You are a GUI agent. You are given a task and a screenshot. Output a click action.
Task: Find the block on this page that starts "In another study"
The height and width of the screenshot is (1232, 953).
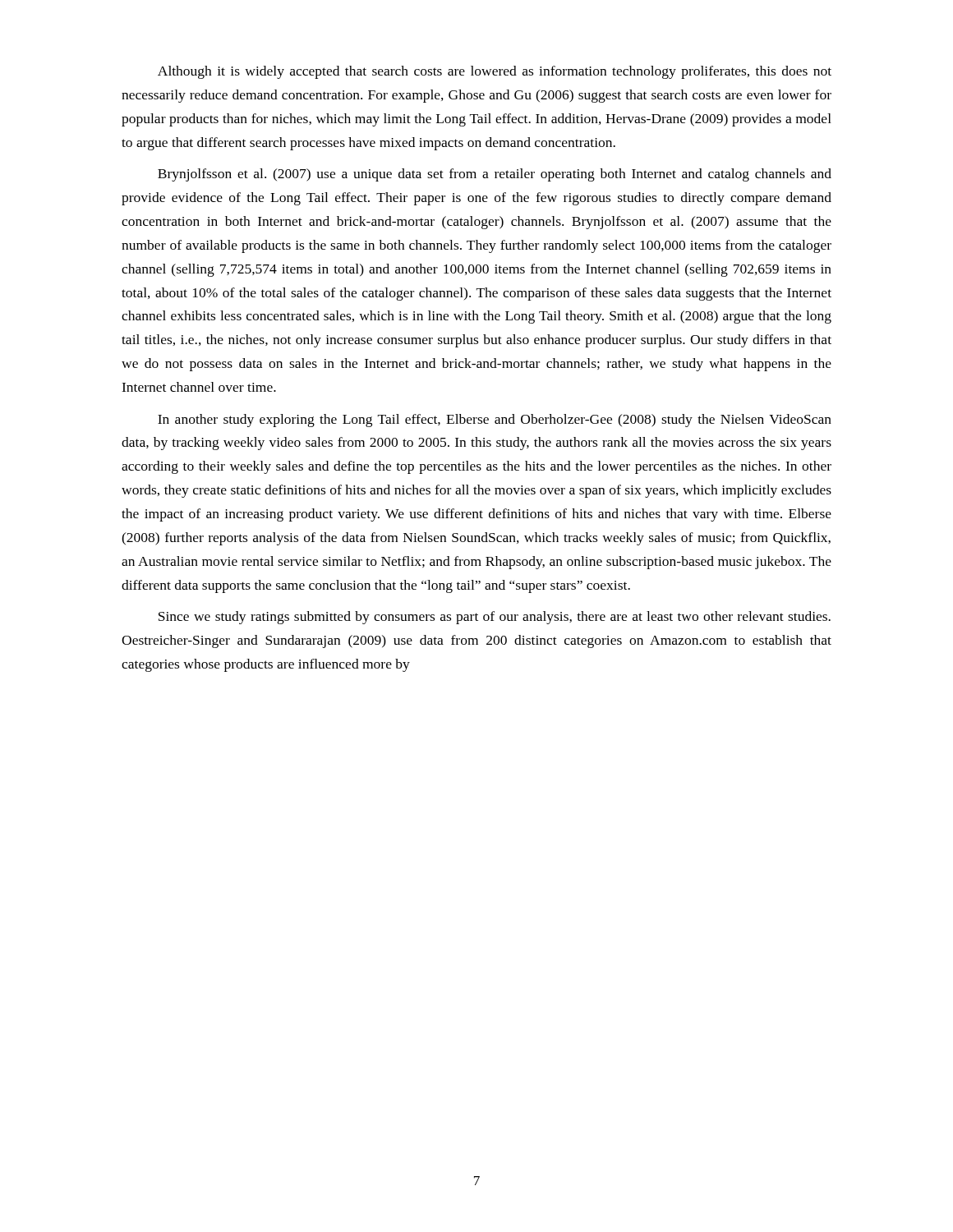coord(476,501)
